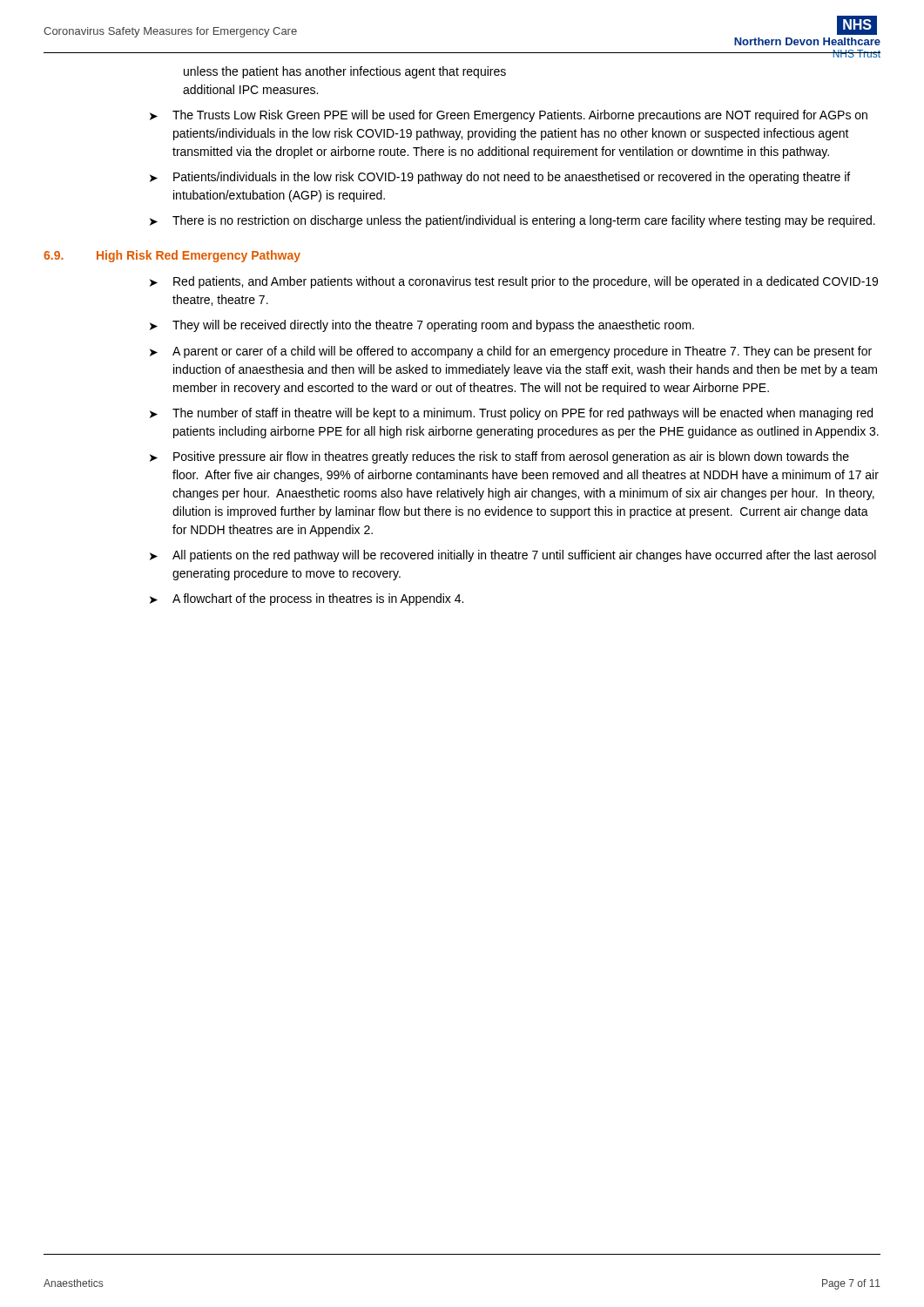Locate the list item containing "➤ All patients on the red pathway will"
The height and width of the screenshot is (1307, 924).
tap(514, 565)
